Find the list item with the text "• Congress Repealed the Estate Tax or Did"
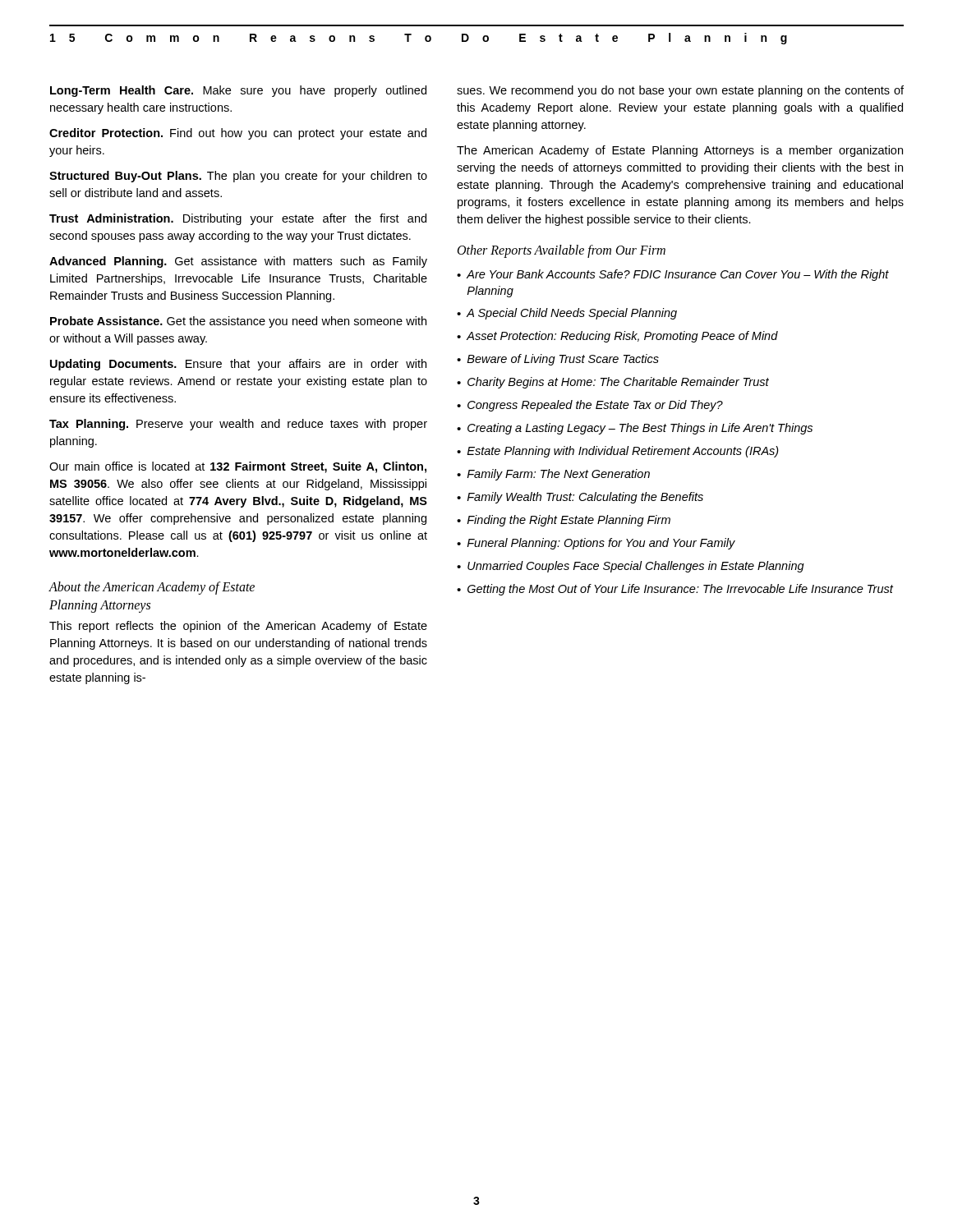953x1232 pixels. coord(590,406)
